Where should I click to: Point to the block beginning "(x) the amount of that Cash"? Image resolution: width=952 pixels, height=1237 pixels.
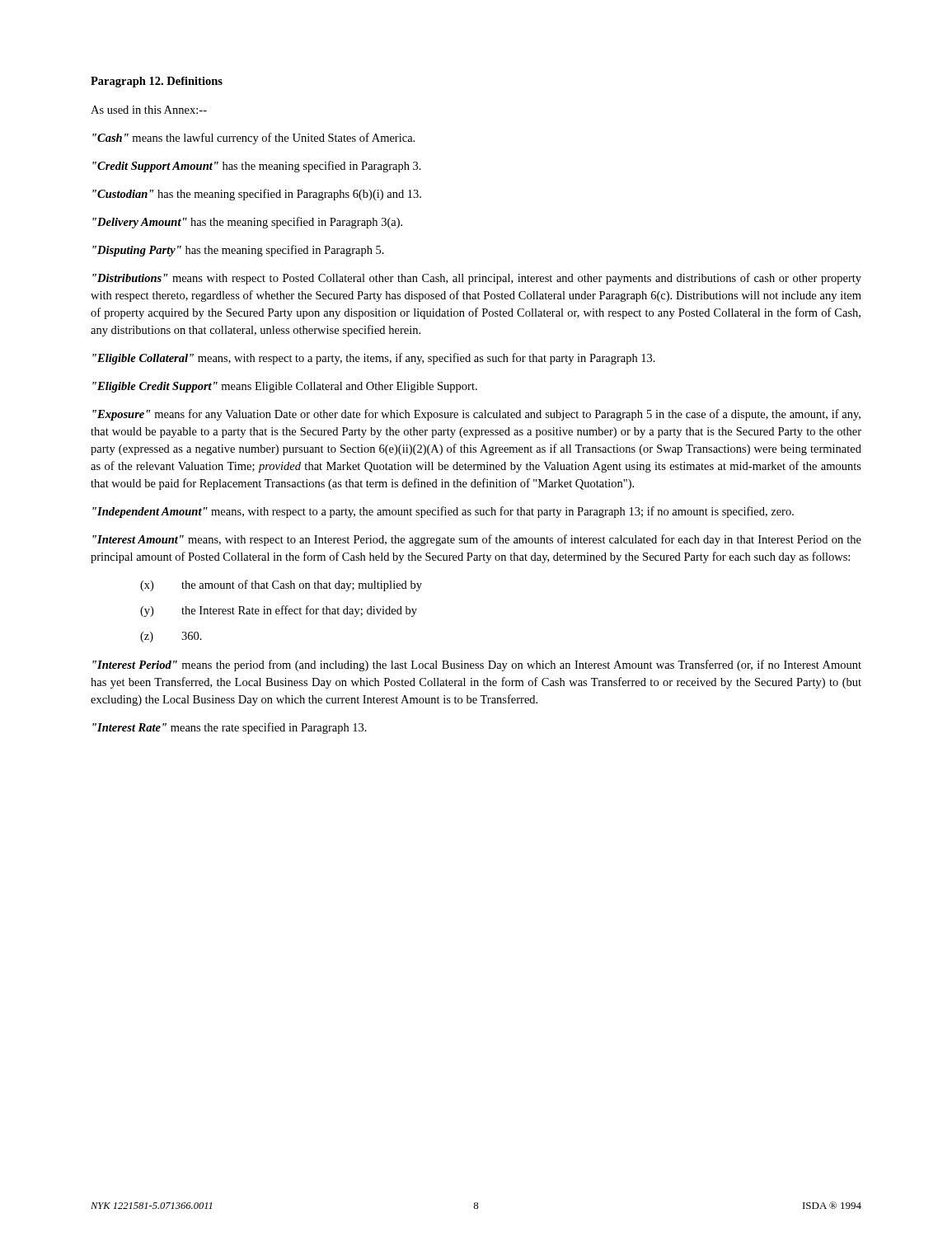pos(281,585)
